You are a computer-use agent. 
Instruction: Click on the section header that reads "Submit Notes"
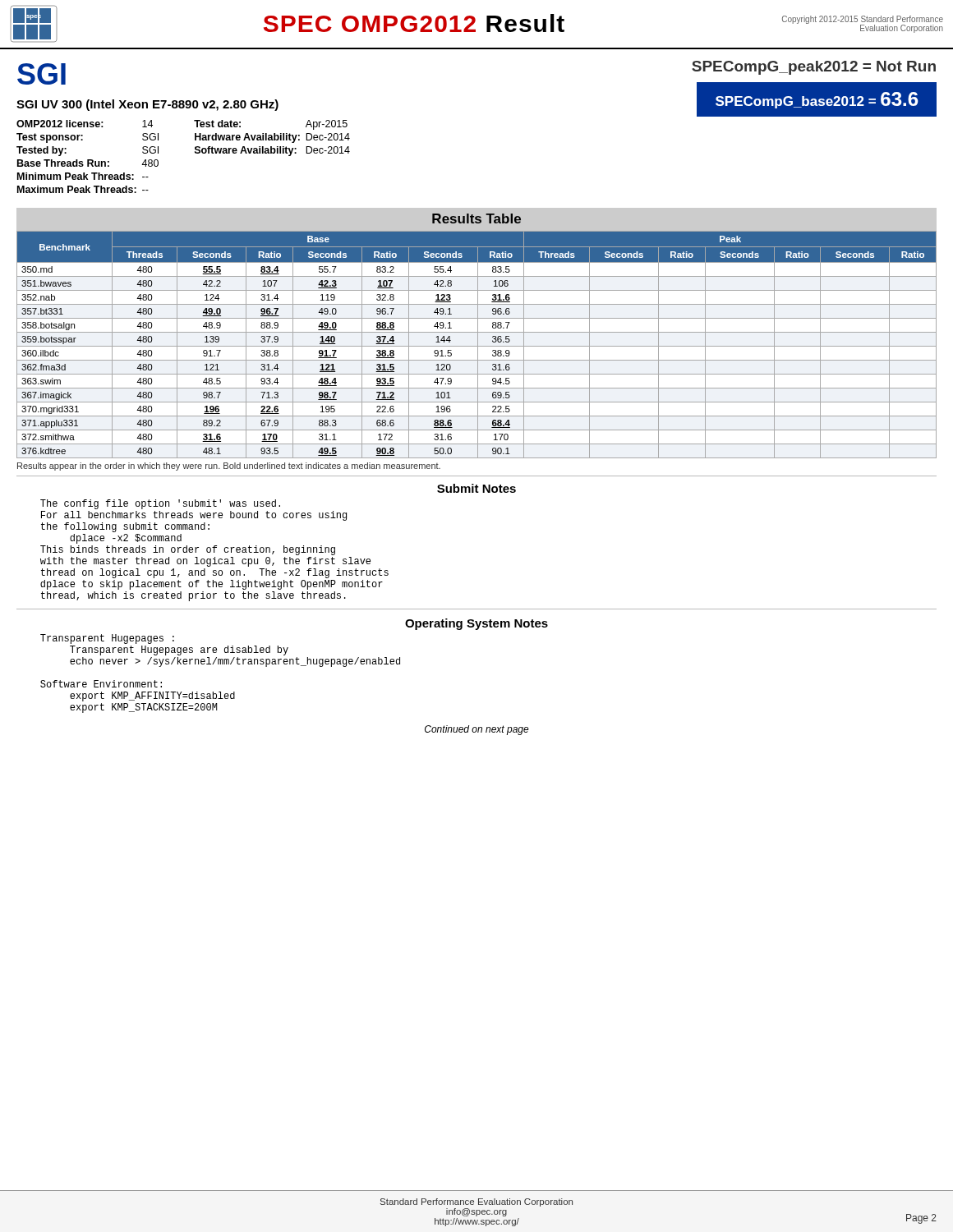coord(476,488)
